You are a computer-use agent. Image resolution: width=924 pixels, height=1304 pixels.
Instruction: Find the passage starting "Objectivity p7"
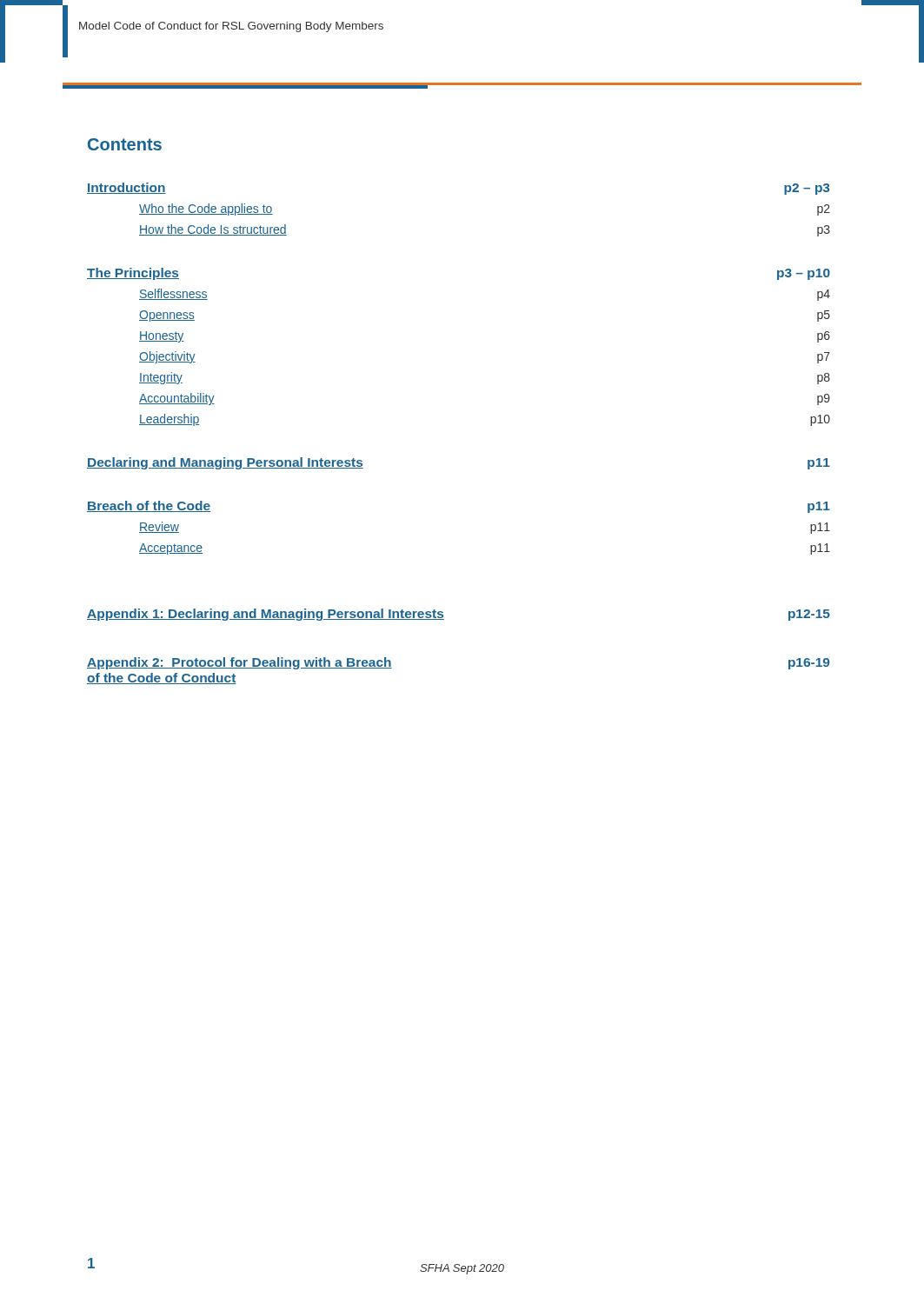[x=176, y=357]
